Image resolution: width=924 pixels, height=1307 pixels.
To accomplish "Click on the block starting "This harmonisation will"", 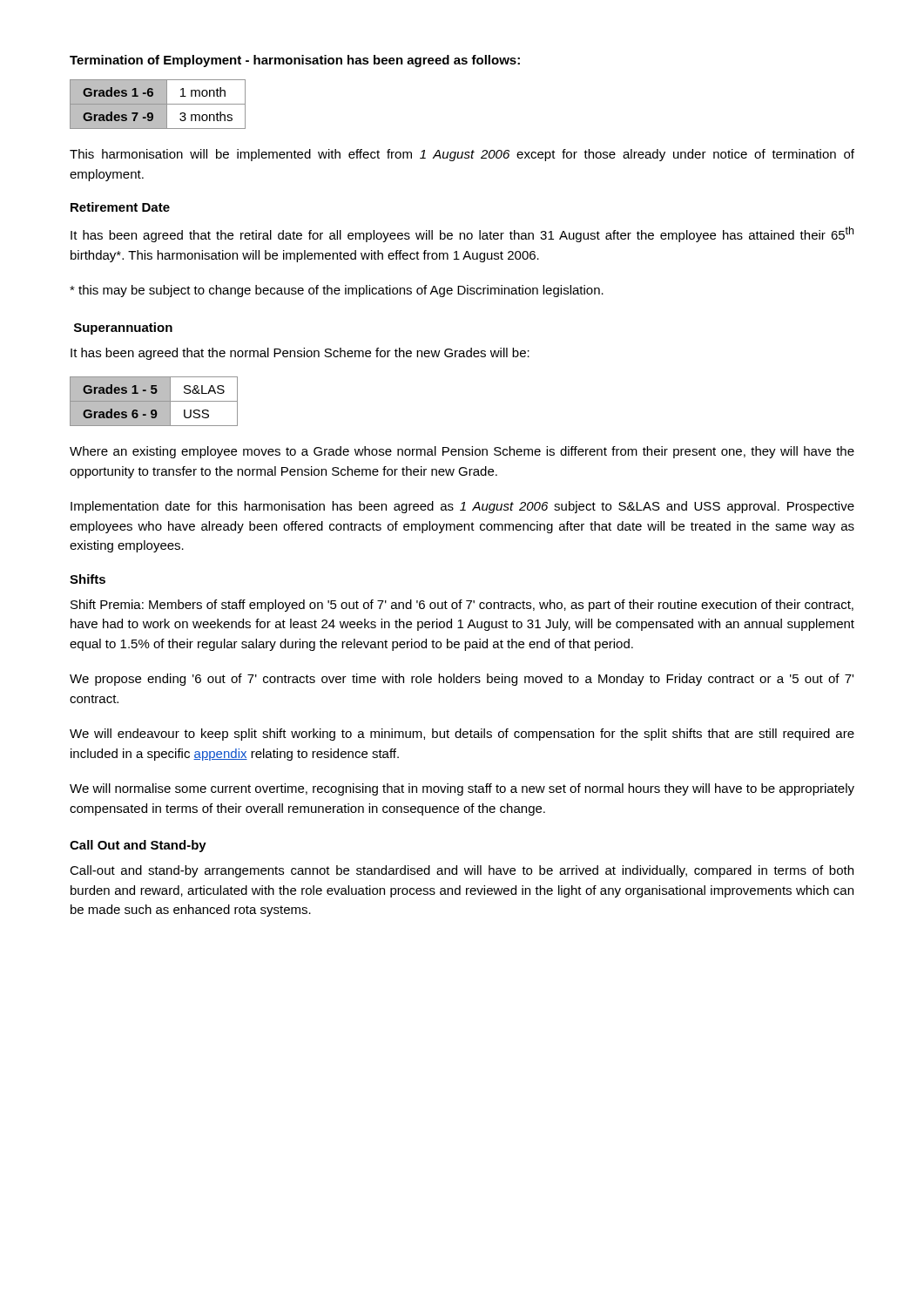I will coord(462,164).
